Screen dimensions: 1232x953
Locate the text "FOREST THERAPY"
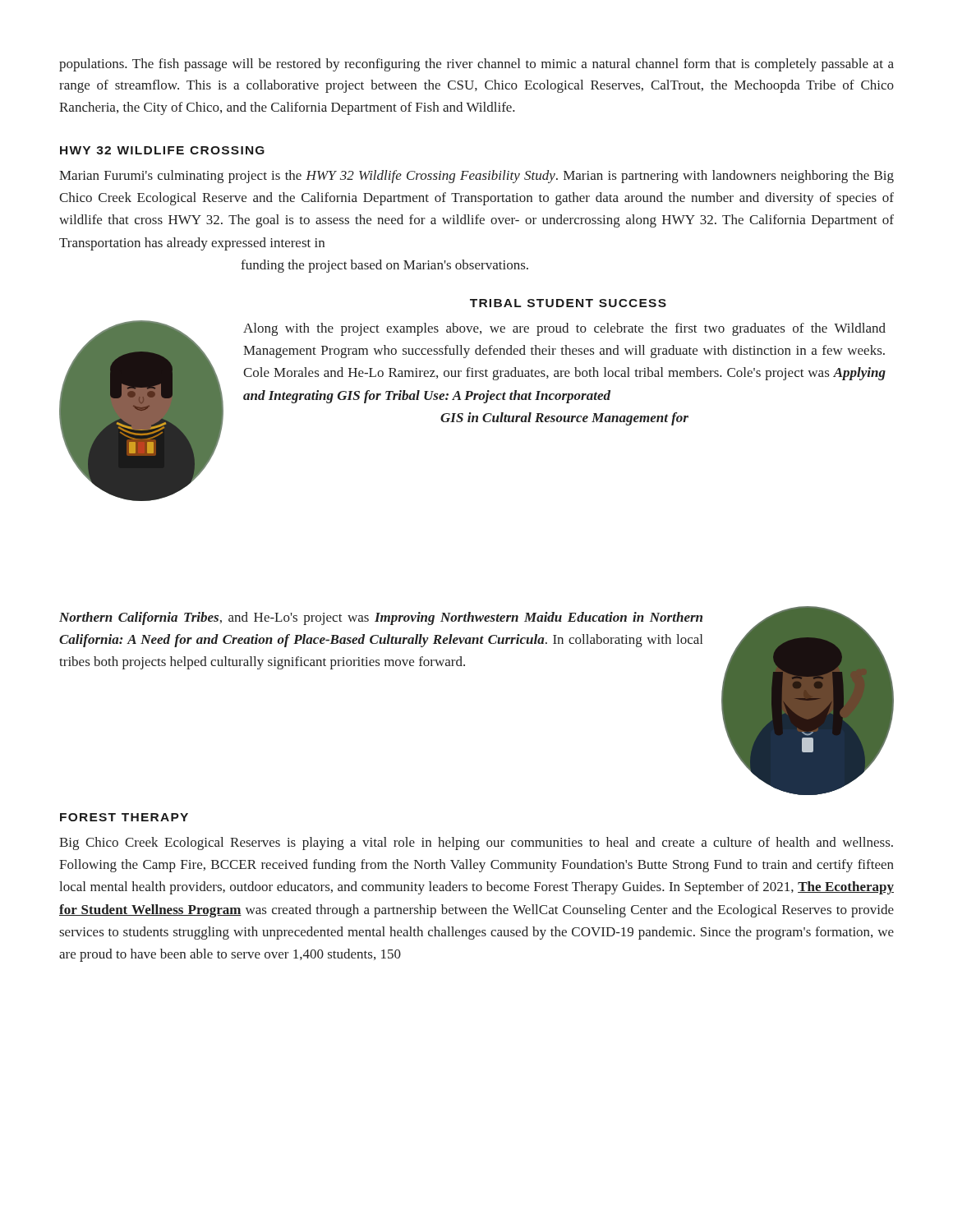pos(124,817)
